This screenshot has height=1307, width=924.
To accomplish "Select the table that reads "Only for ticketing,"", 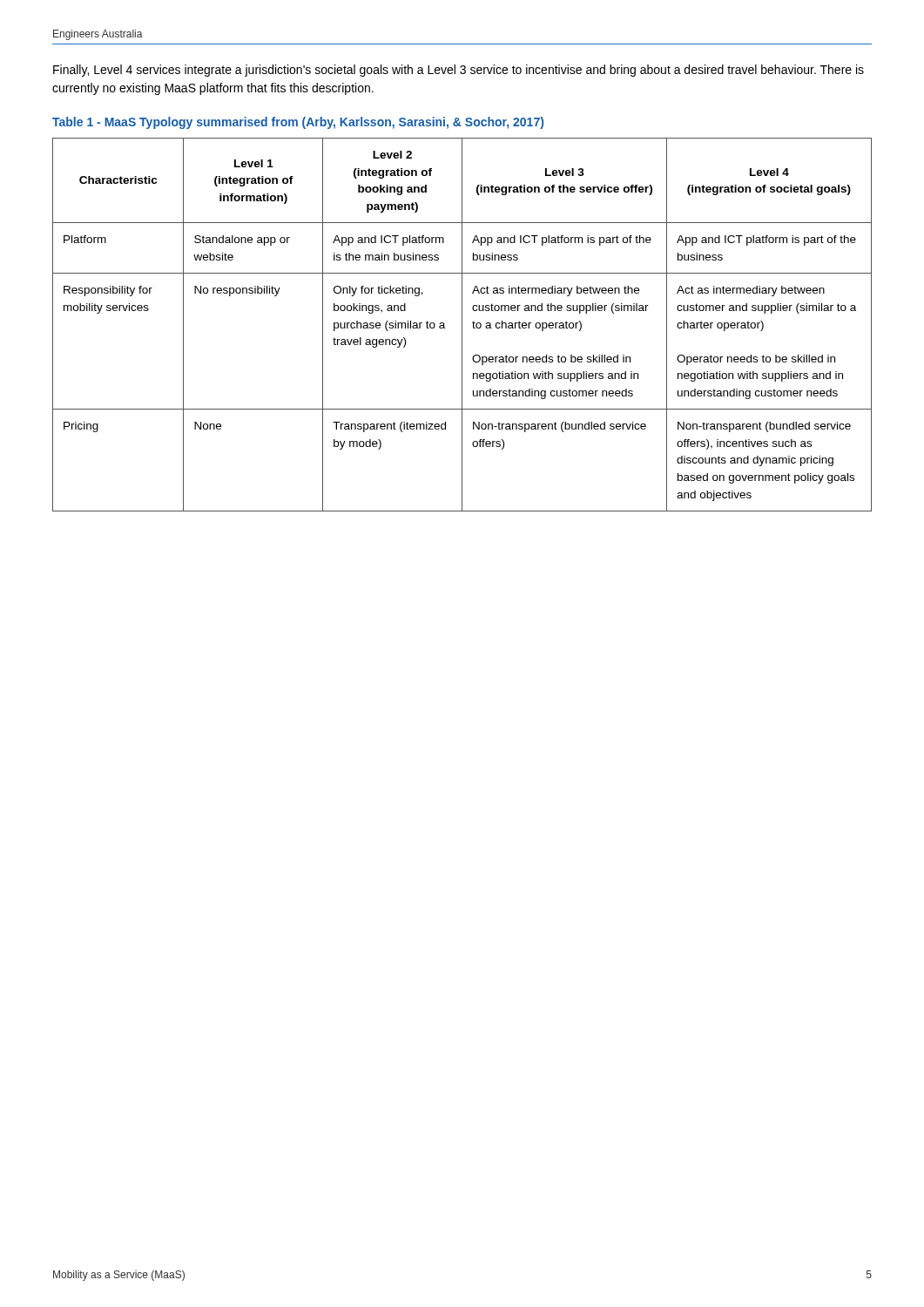I will click(462, 325).
